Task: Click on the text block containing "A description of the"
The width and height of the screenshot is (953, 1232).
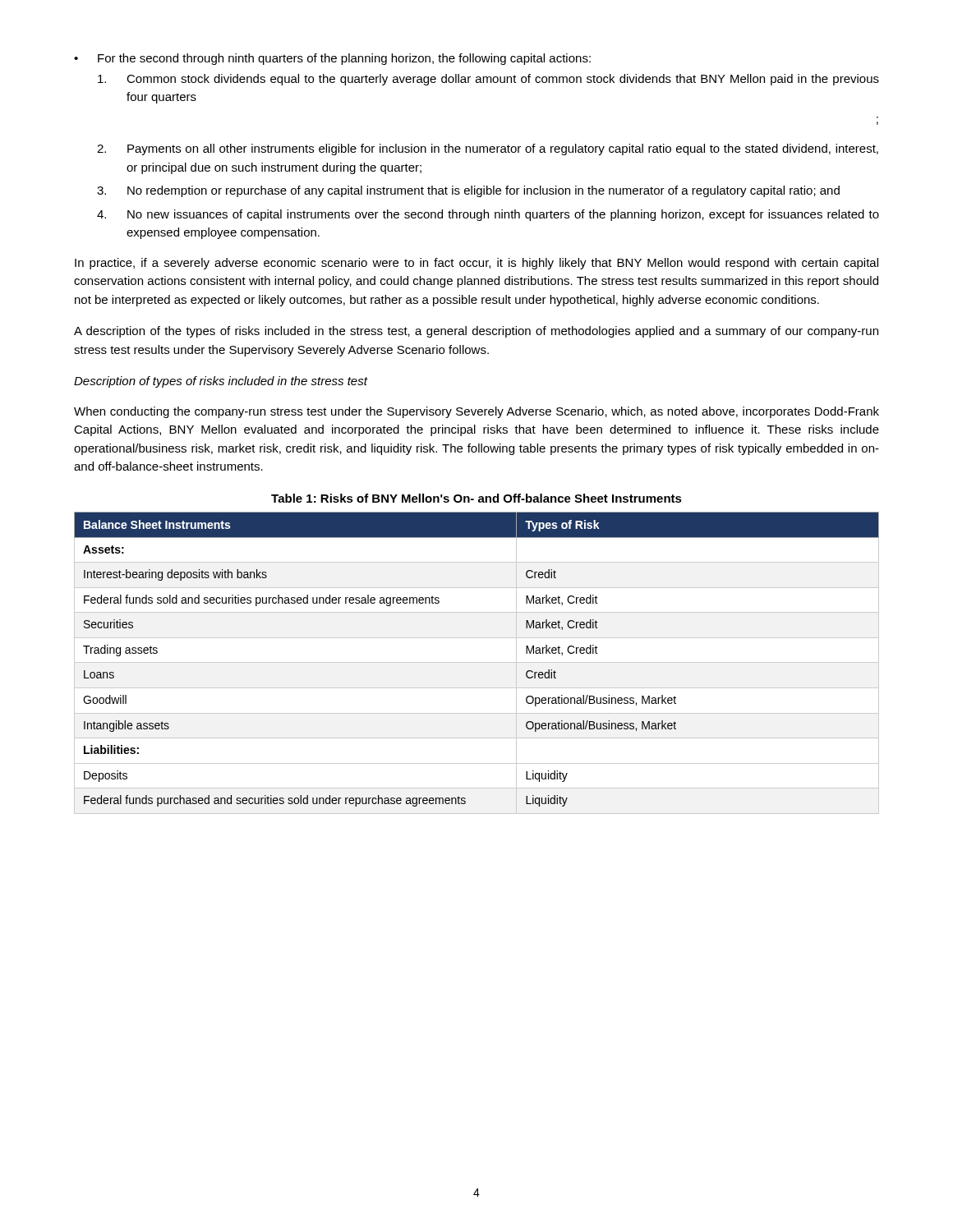Action: pos(476,340)
